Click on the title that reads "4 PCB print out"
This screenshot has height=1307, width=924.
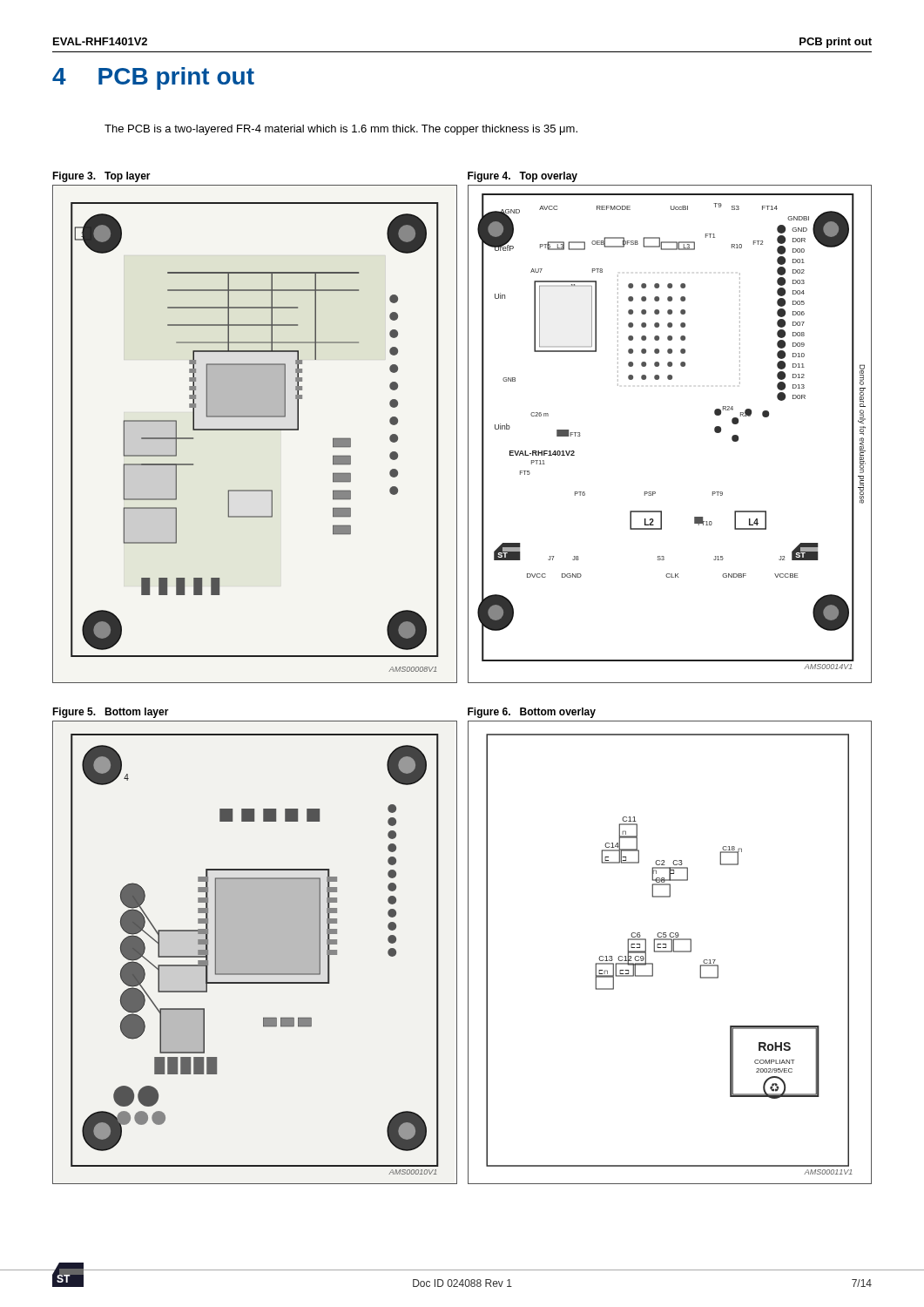coord(153,77)
